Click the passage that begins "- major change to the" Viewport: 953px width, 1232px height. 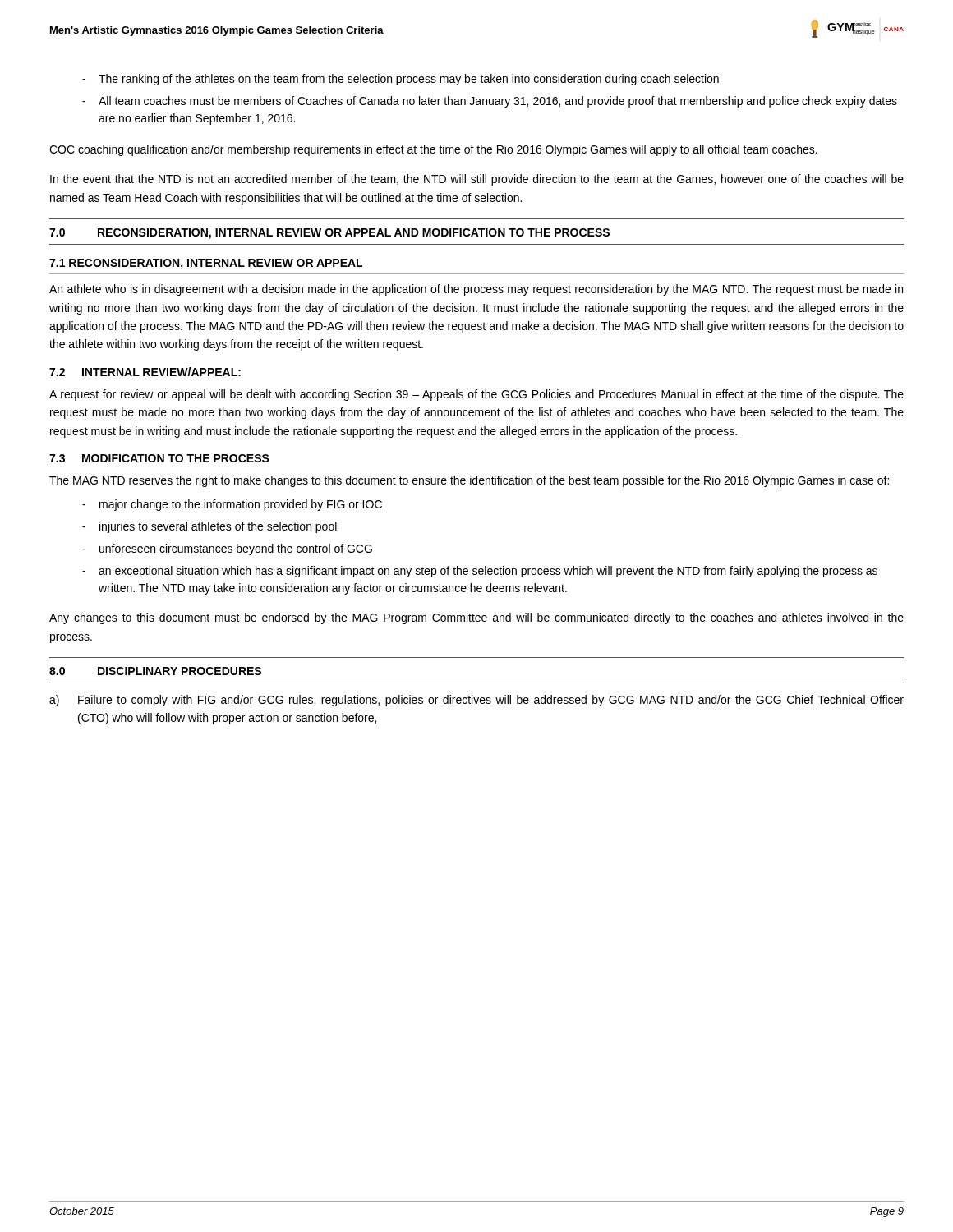[240, 505]
